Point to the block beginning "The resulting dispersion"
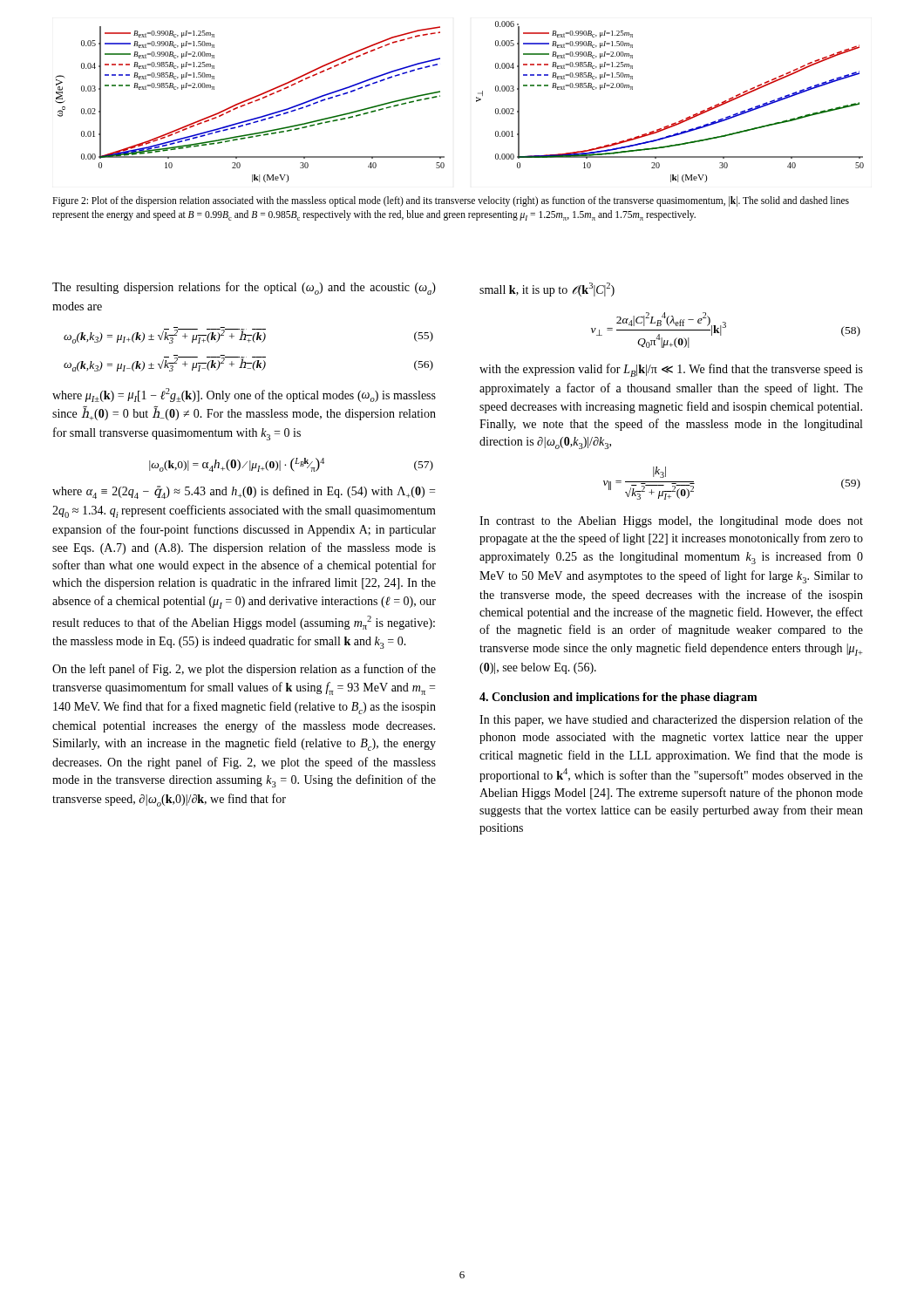The width and height of the screenshot is (924, 1308). (x=244, y=297)
